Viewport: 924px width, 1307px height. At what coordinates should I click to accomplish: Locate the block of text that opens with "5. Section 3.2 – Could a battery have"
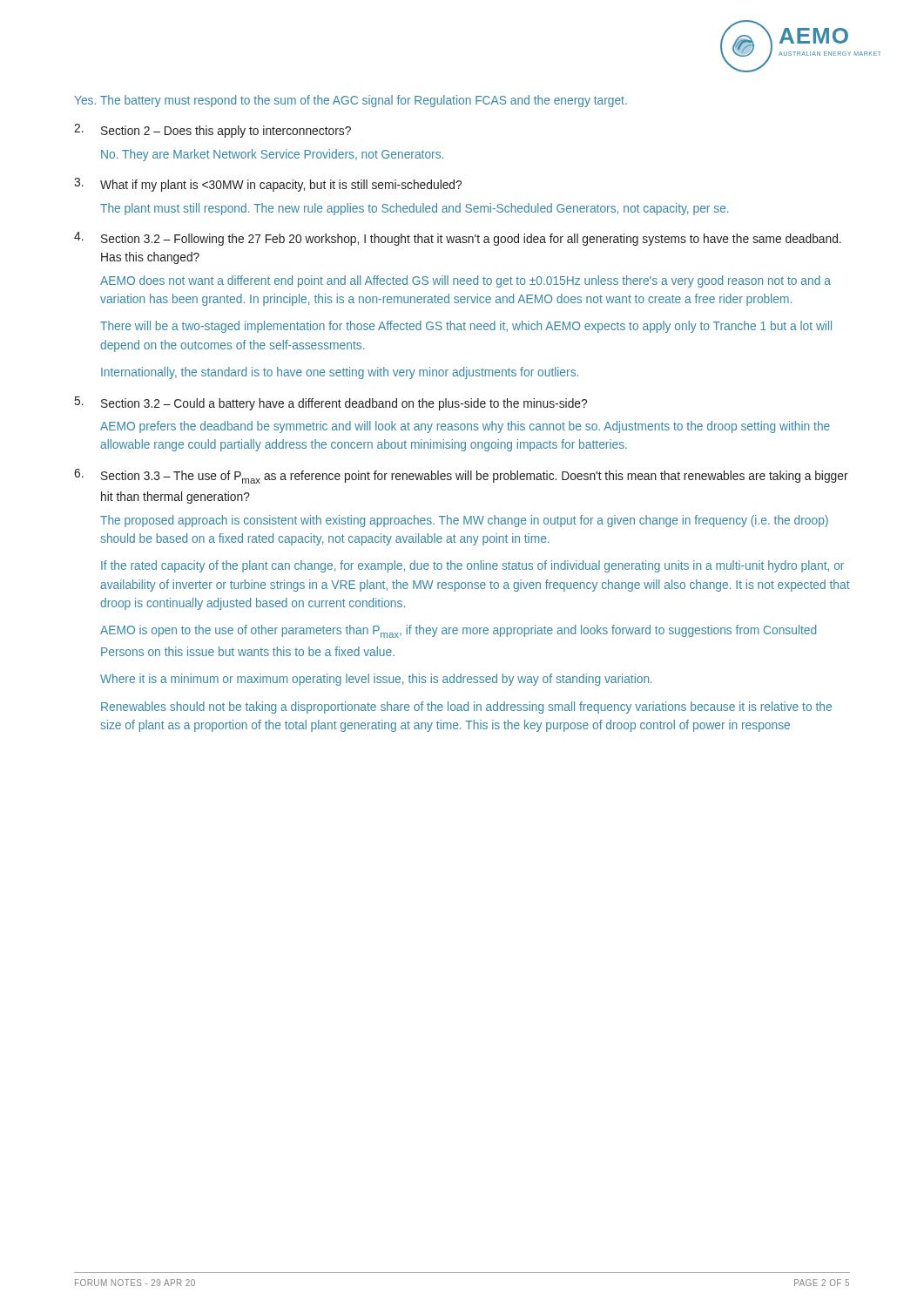click(x=462, y=404)
